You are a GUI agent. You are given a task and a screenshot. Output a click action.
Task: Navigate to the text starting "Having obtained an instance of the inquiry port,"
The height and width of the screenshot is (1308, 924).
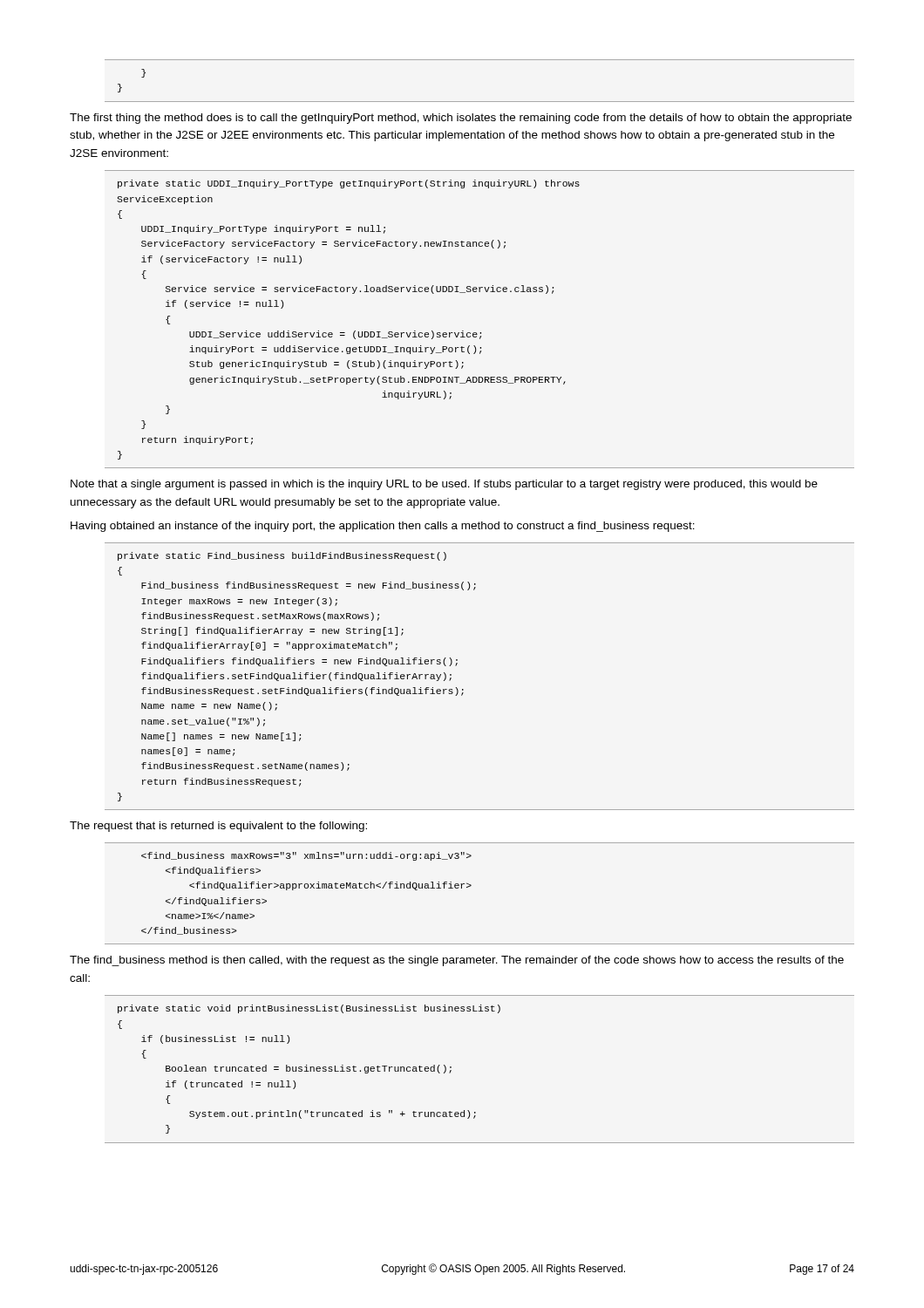tap(462, 526)
